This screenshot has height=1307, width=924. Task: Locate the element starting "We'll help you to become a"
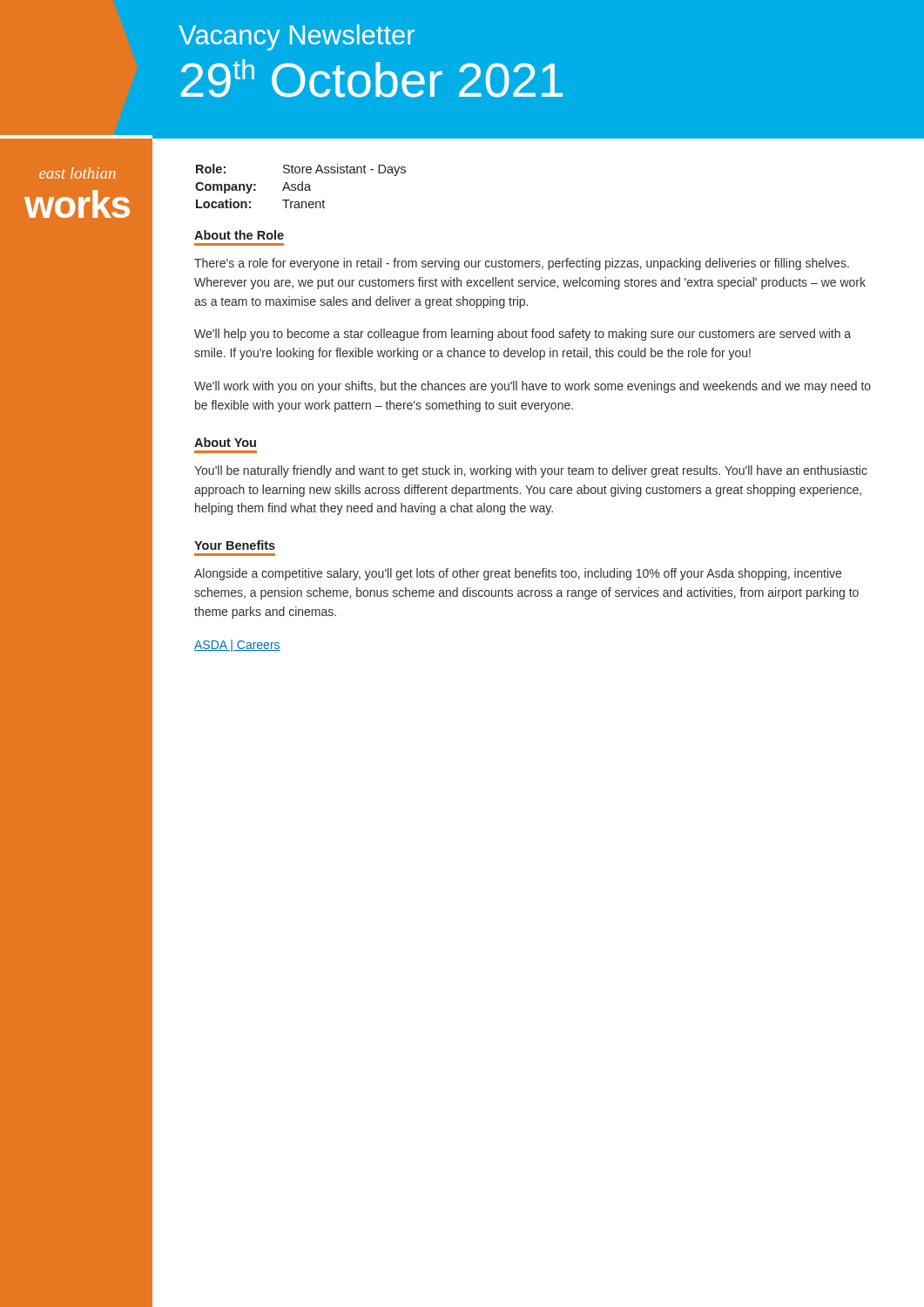[x=523, y=344]
